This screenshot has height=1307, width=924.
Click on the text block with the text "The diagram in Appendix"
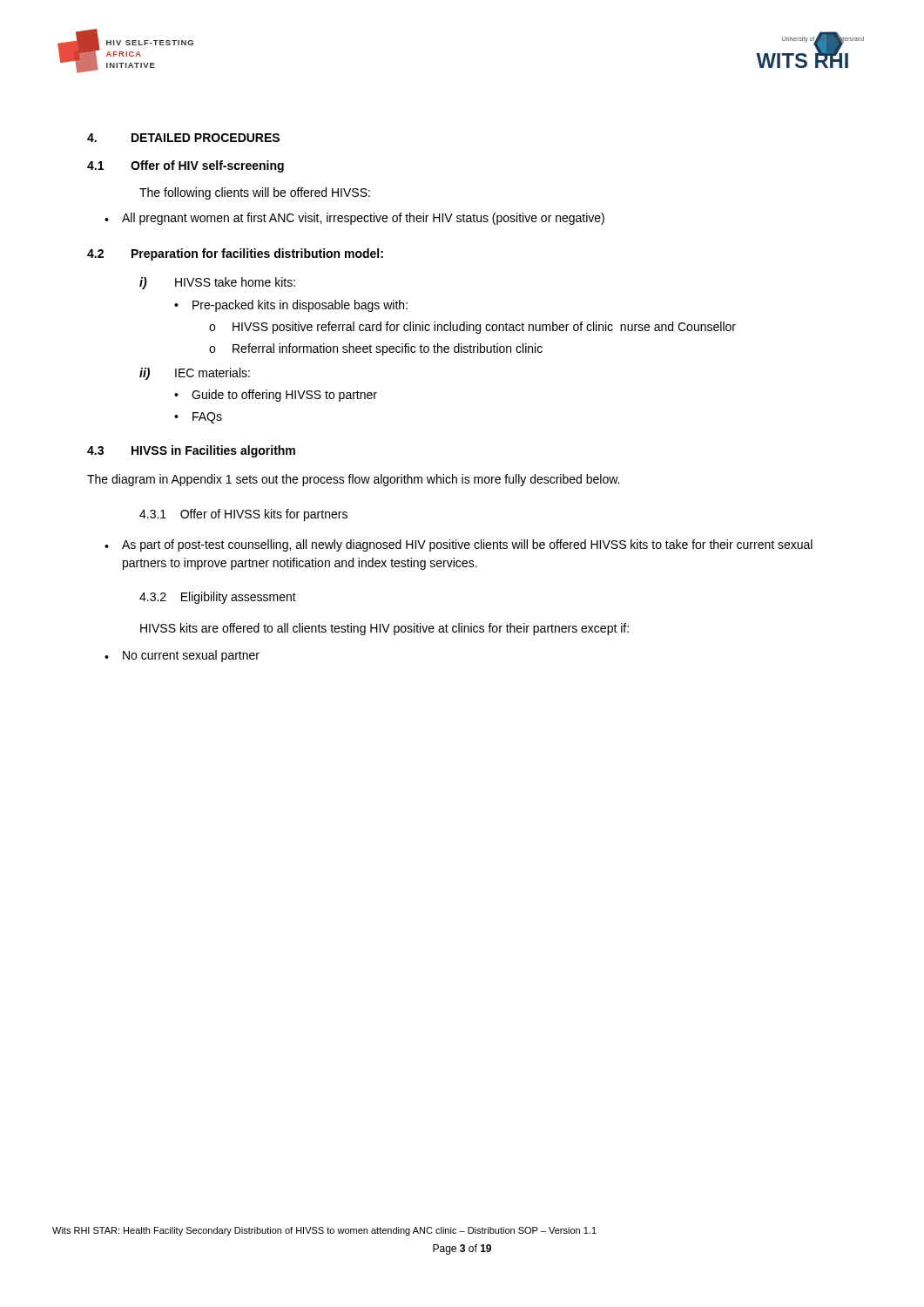(354, 479)
